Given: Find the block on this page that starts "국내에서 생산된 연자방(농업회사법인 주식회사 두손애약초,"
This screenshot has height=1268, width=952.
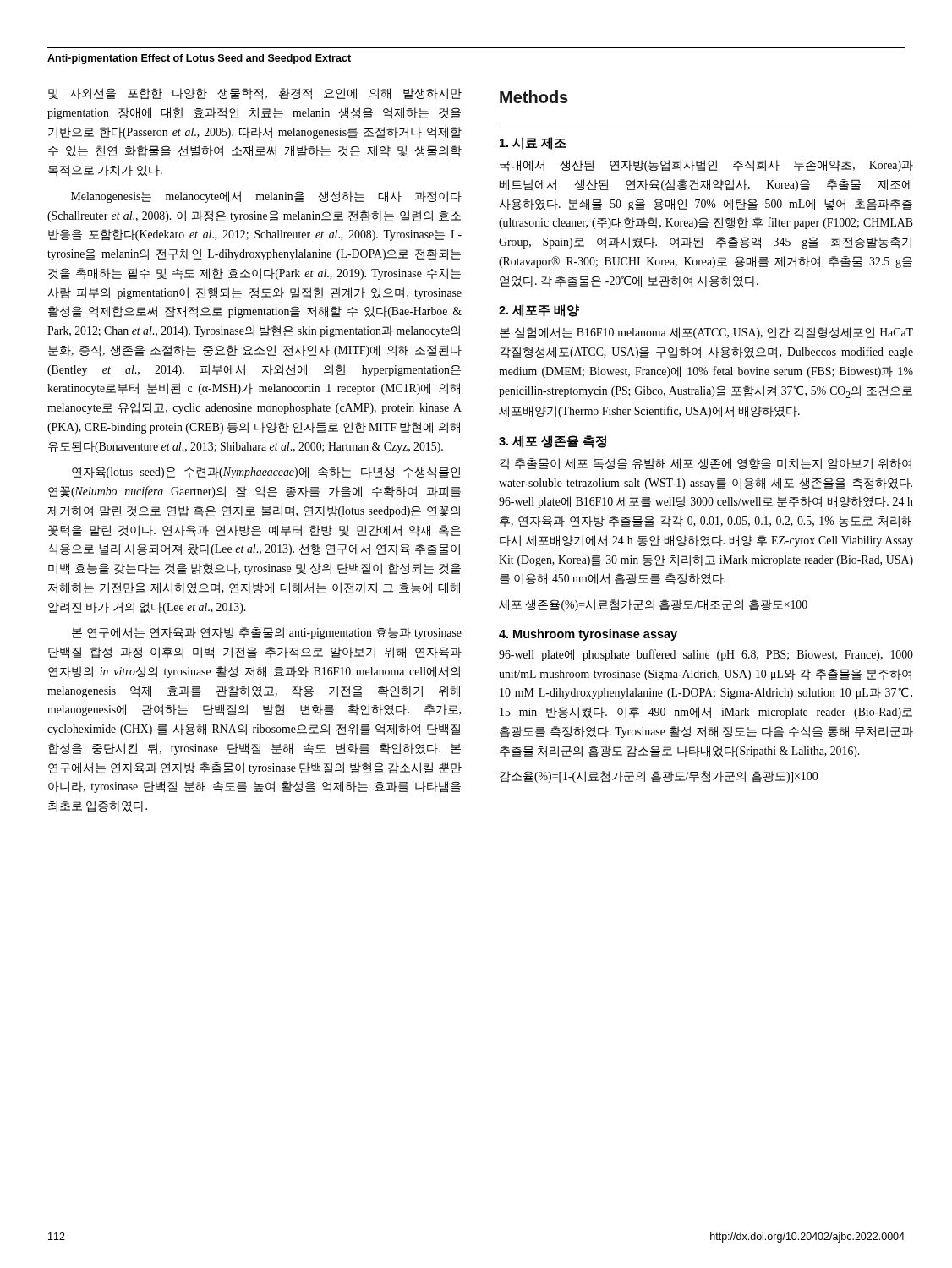Looking at the screenshot, I should pos(706,224).
